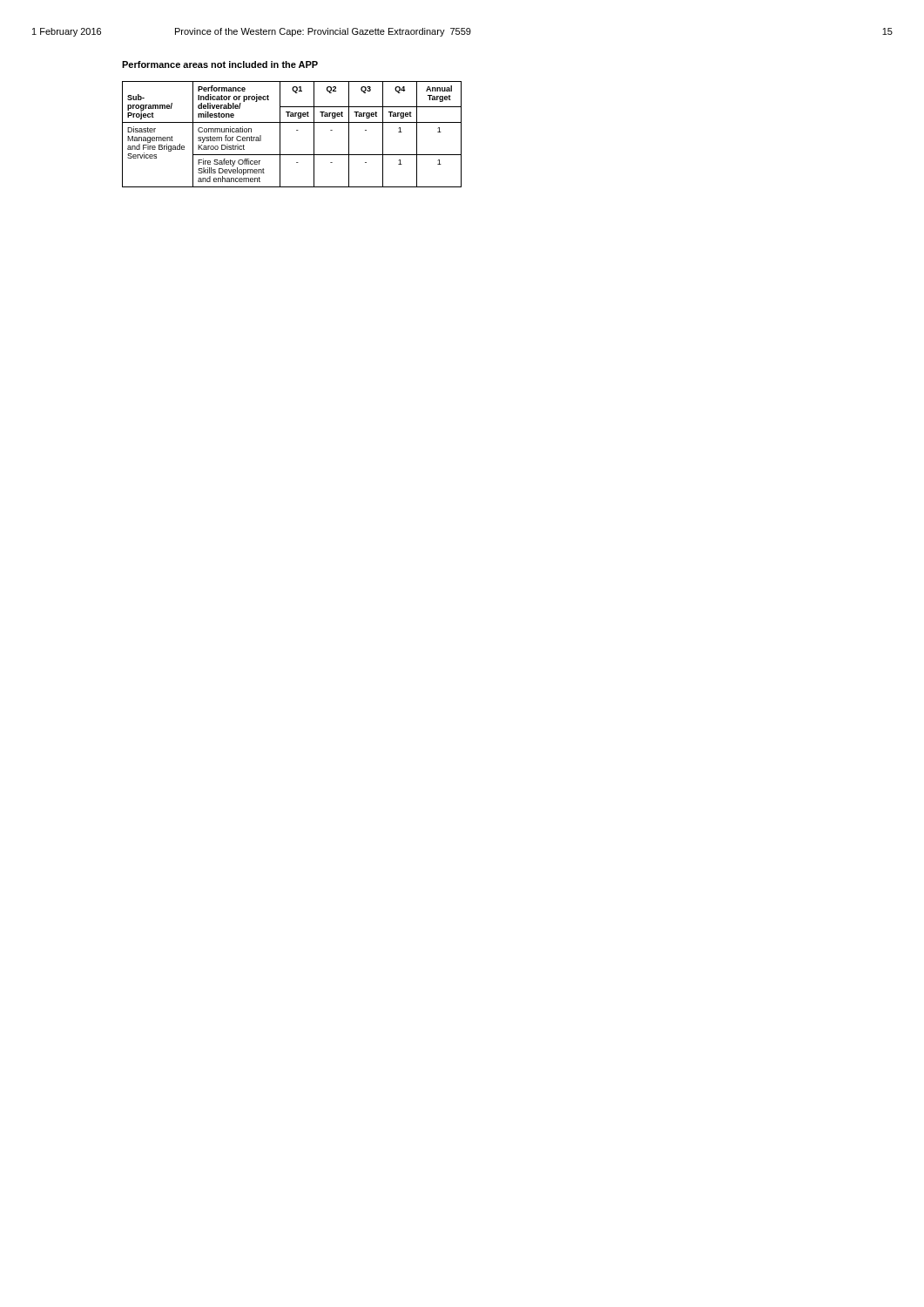Viewport: 924px width, 1307px height.
Task: Select the passage starting "Performance areas not"
Action: click(220, 64)
